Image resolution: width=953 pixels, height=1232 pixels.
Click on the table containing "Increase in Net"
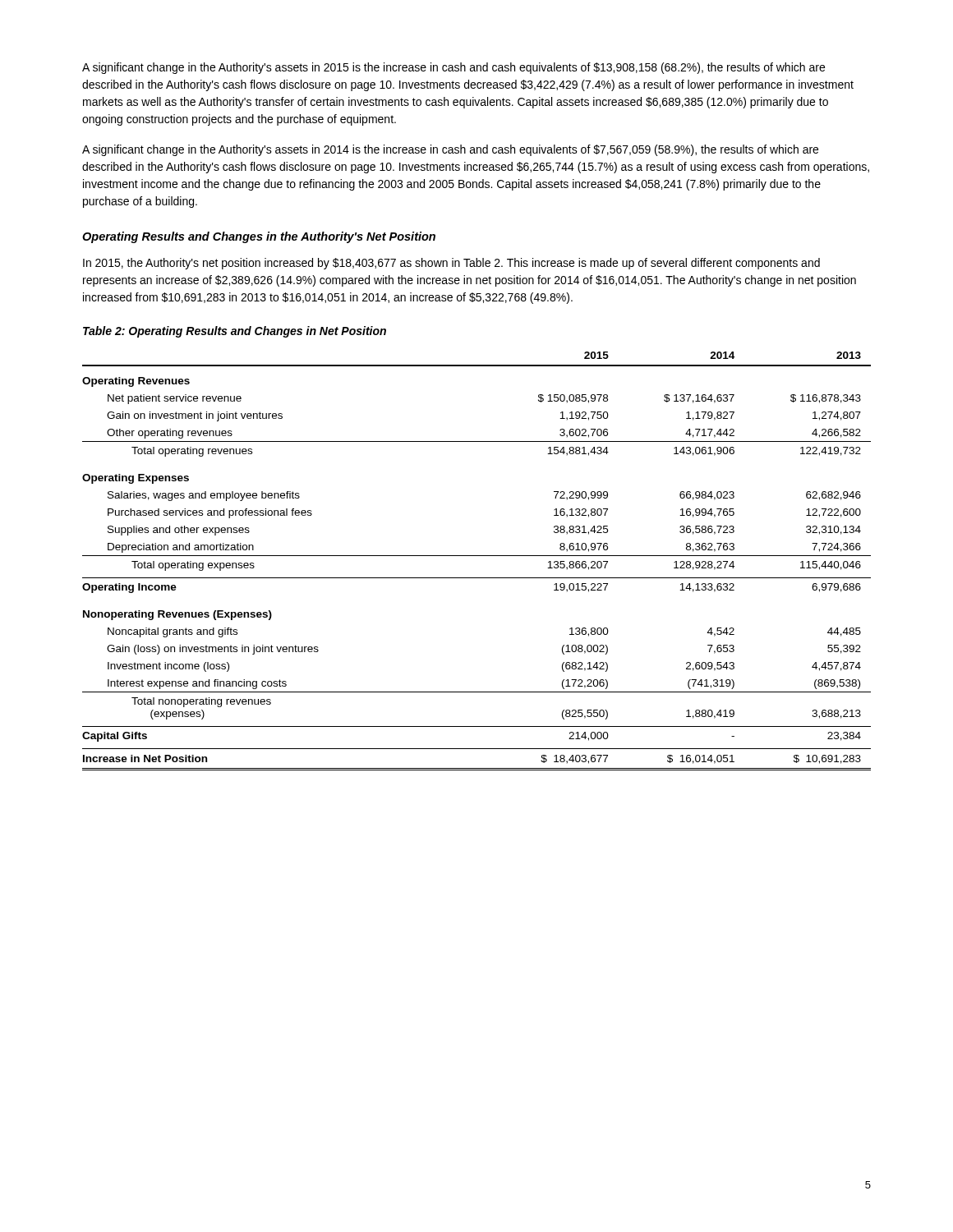pyautogui.click(x=476, y=558)
